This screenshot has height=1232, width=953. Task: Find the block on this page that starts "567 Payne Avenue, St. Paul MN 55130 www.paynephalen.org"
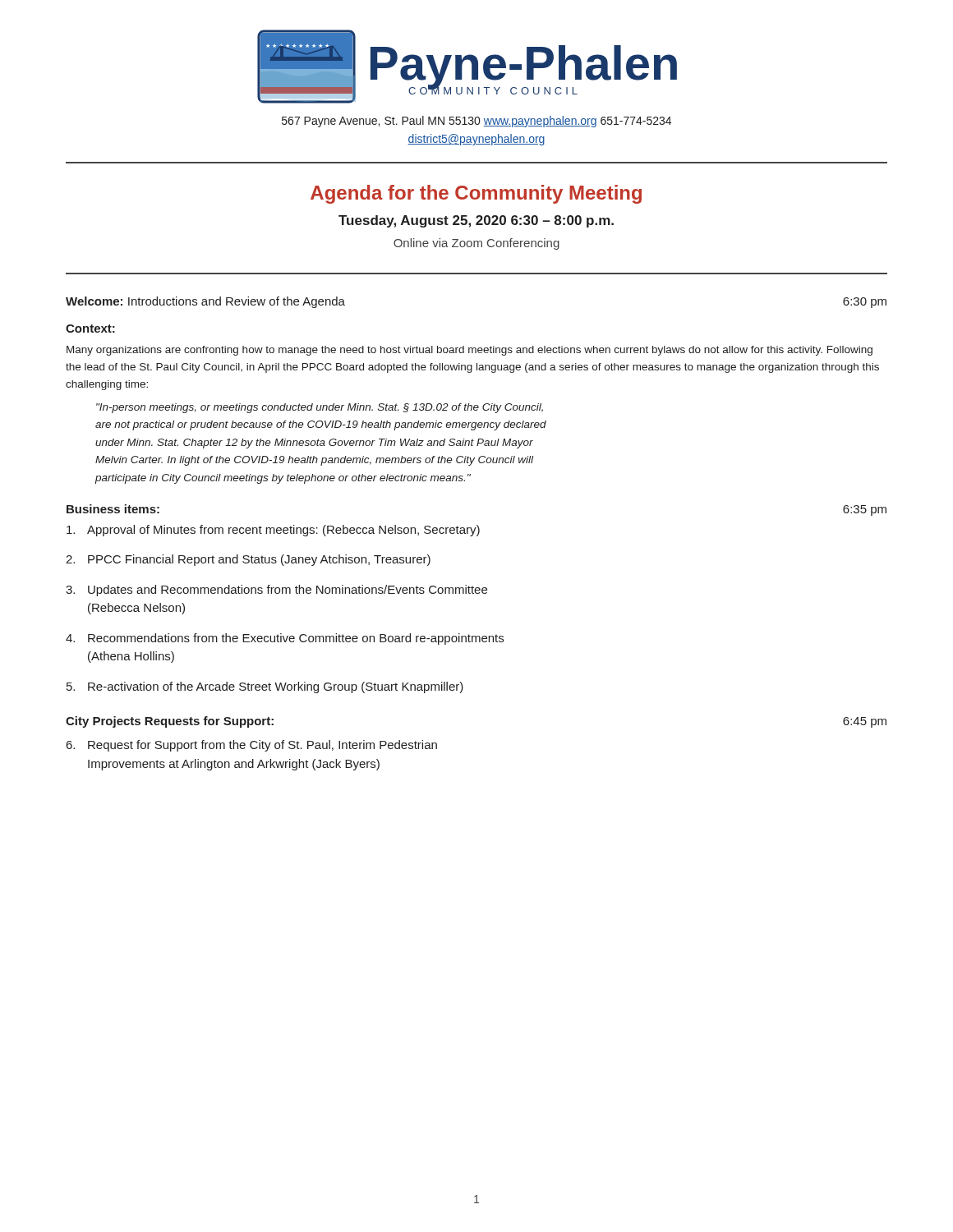click(476, 130)
